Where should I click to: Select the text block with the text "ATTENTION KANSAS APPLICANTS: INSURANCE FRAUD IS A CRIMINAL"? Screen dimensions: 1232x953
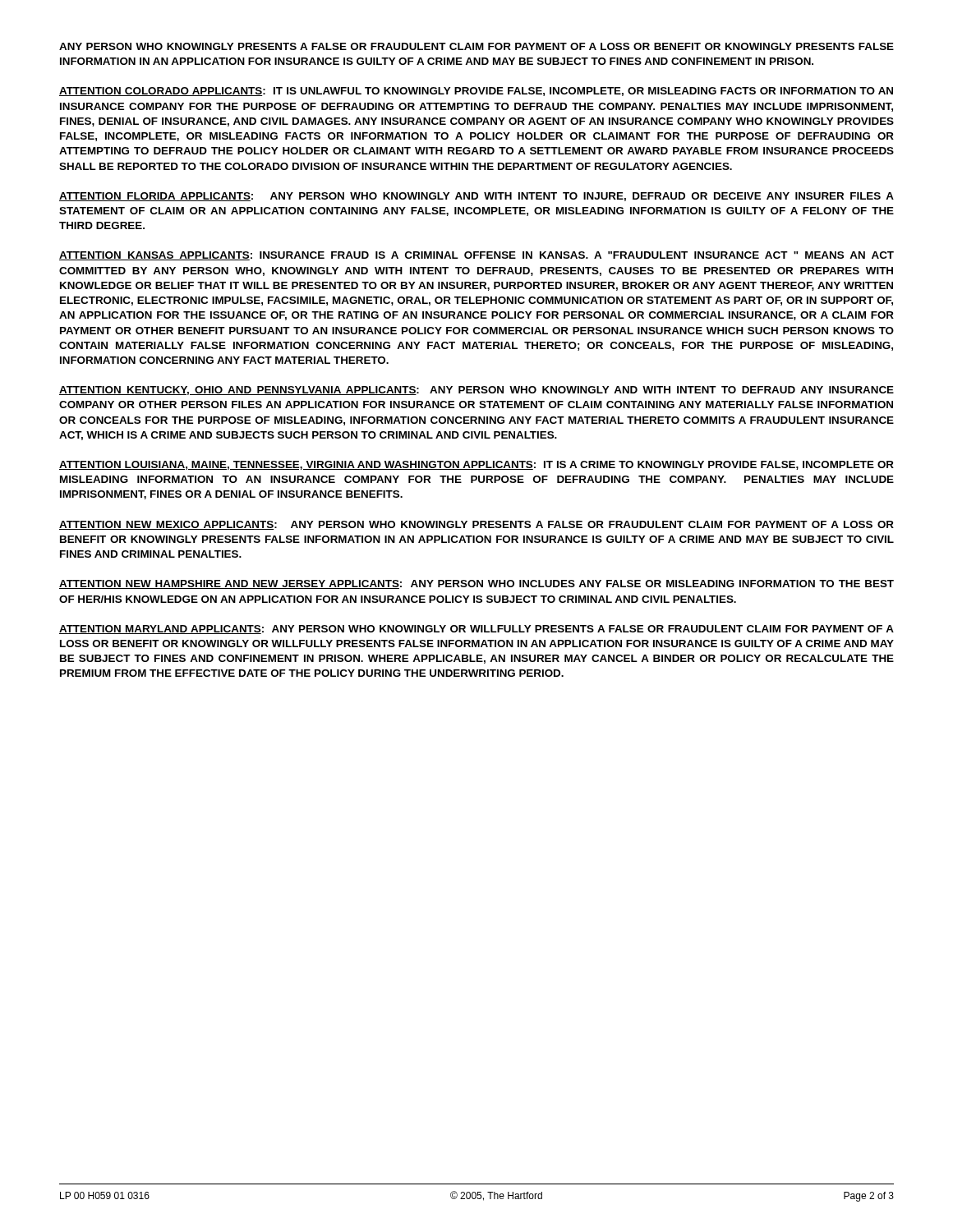pos(476,308)
